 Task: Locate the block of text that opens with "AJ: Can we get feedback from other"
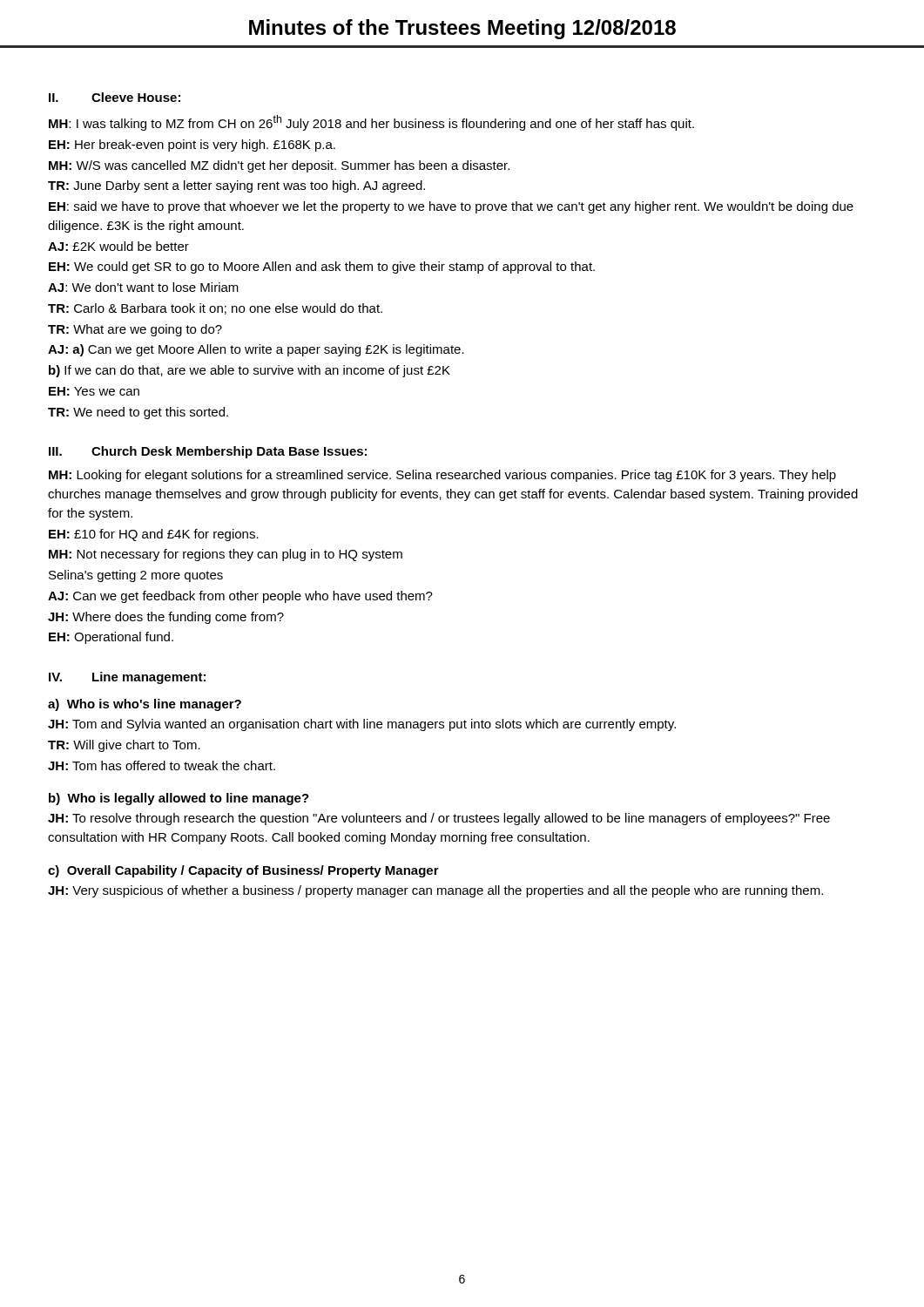(x=240, y=595)
